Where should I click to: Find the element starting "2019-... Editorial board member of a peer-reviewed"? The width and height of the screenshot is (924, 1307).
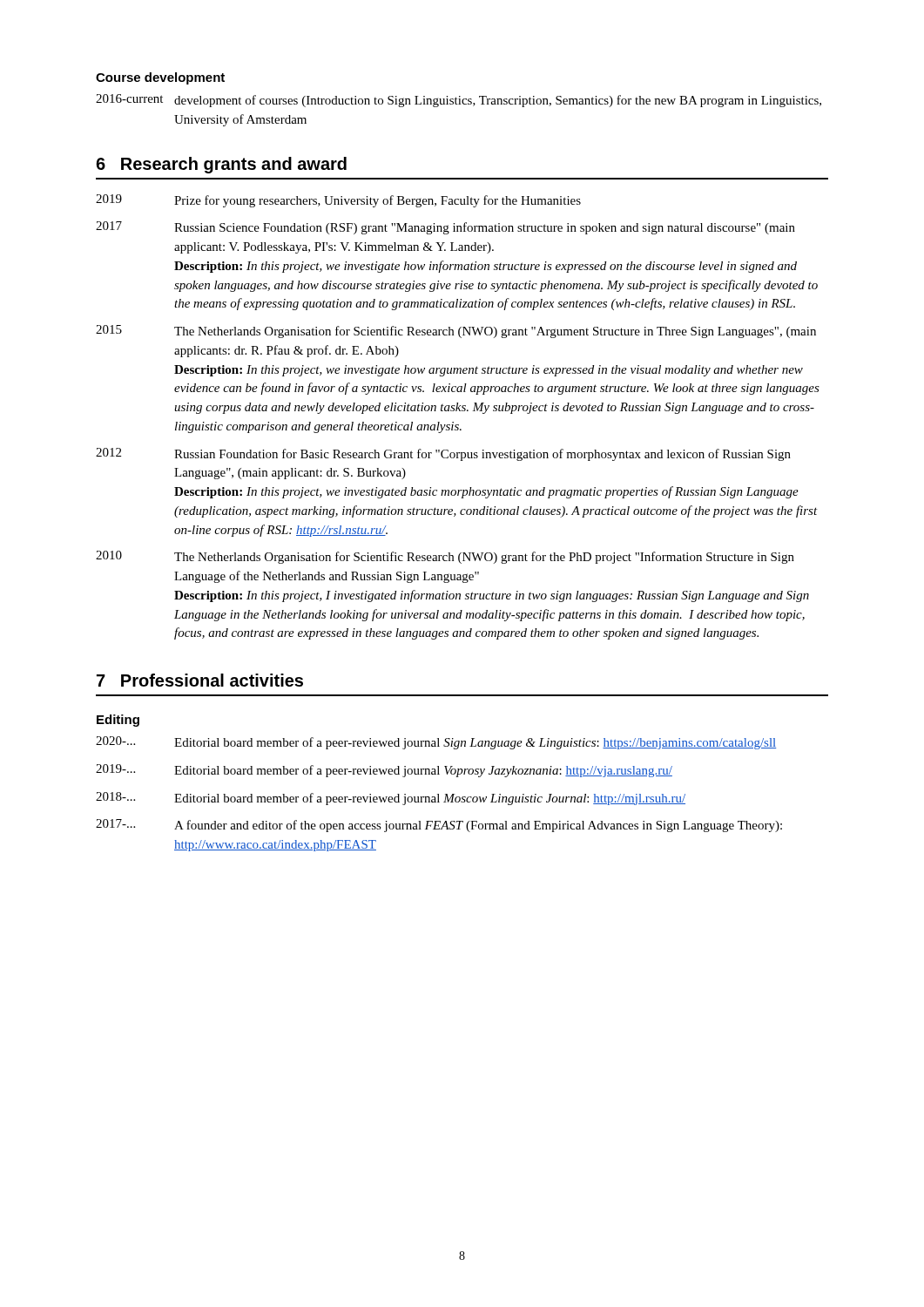coord(462,771)
